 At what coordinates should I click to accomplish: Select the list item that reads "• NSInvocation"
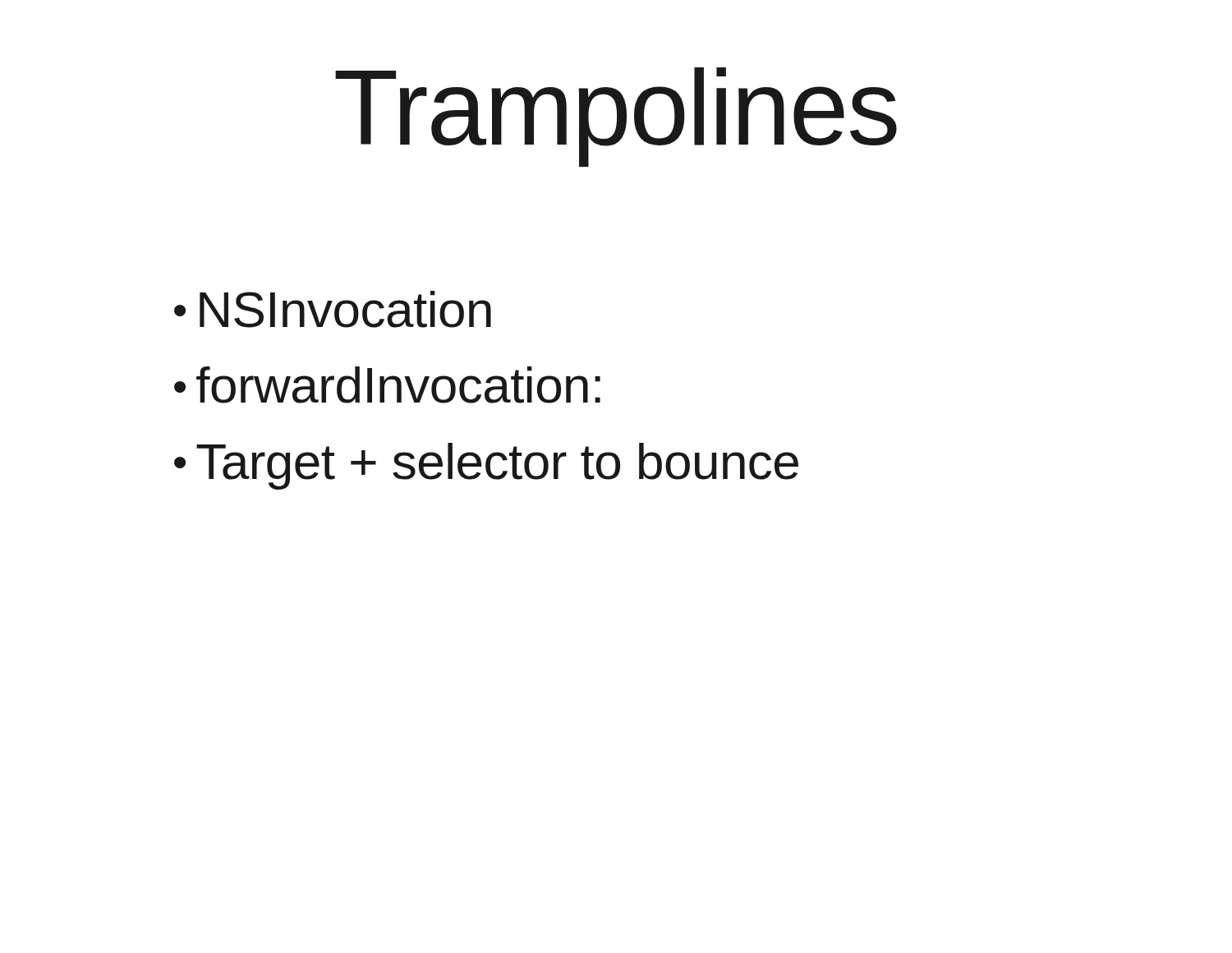click(x=333, y=310)
